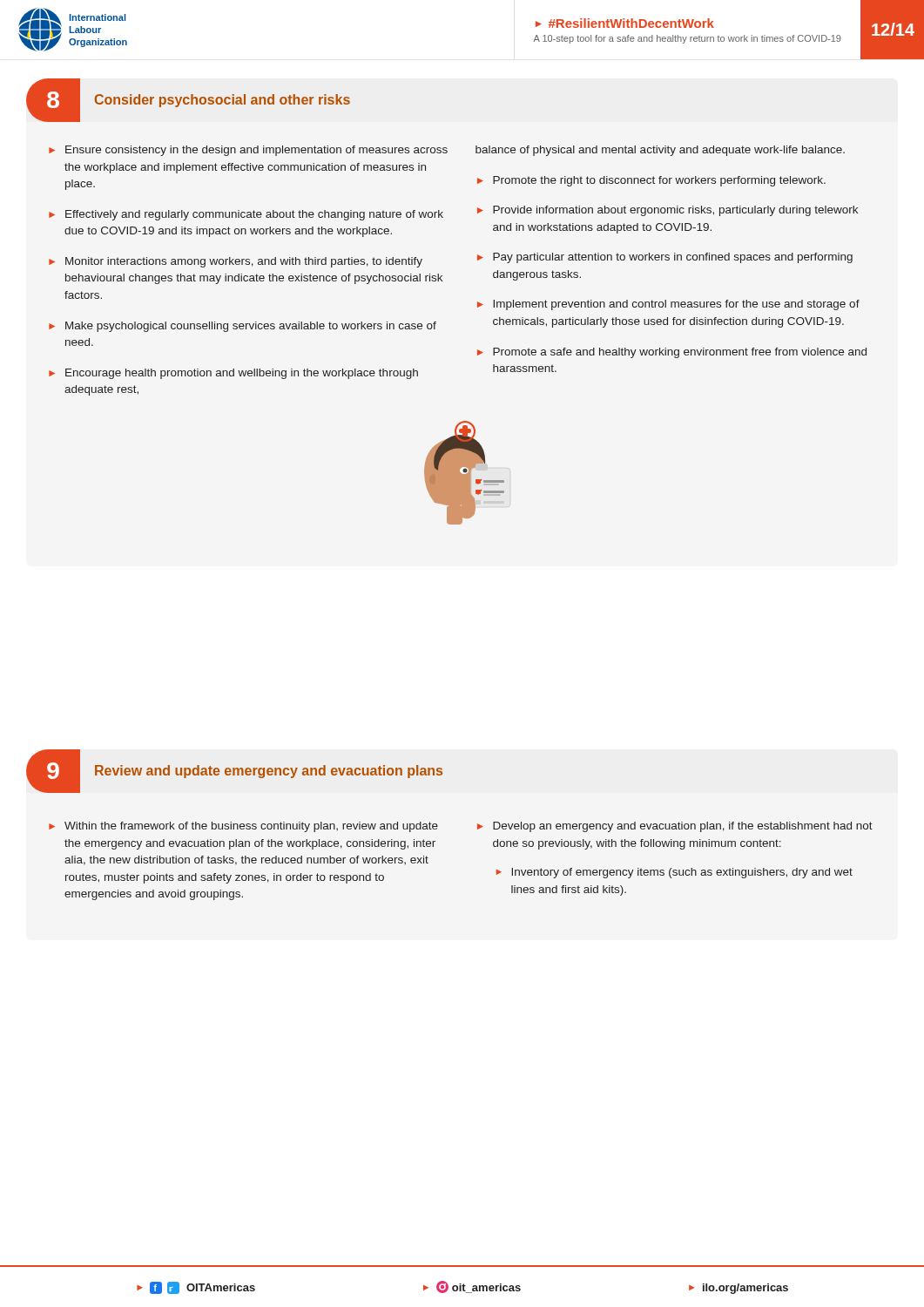Point to the block beginning "► Inventory of emergency"
The image size is (924, 1307).
click(686, 881)
